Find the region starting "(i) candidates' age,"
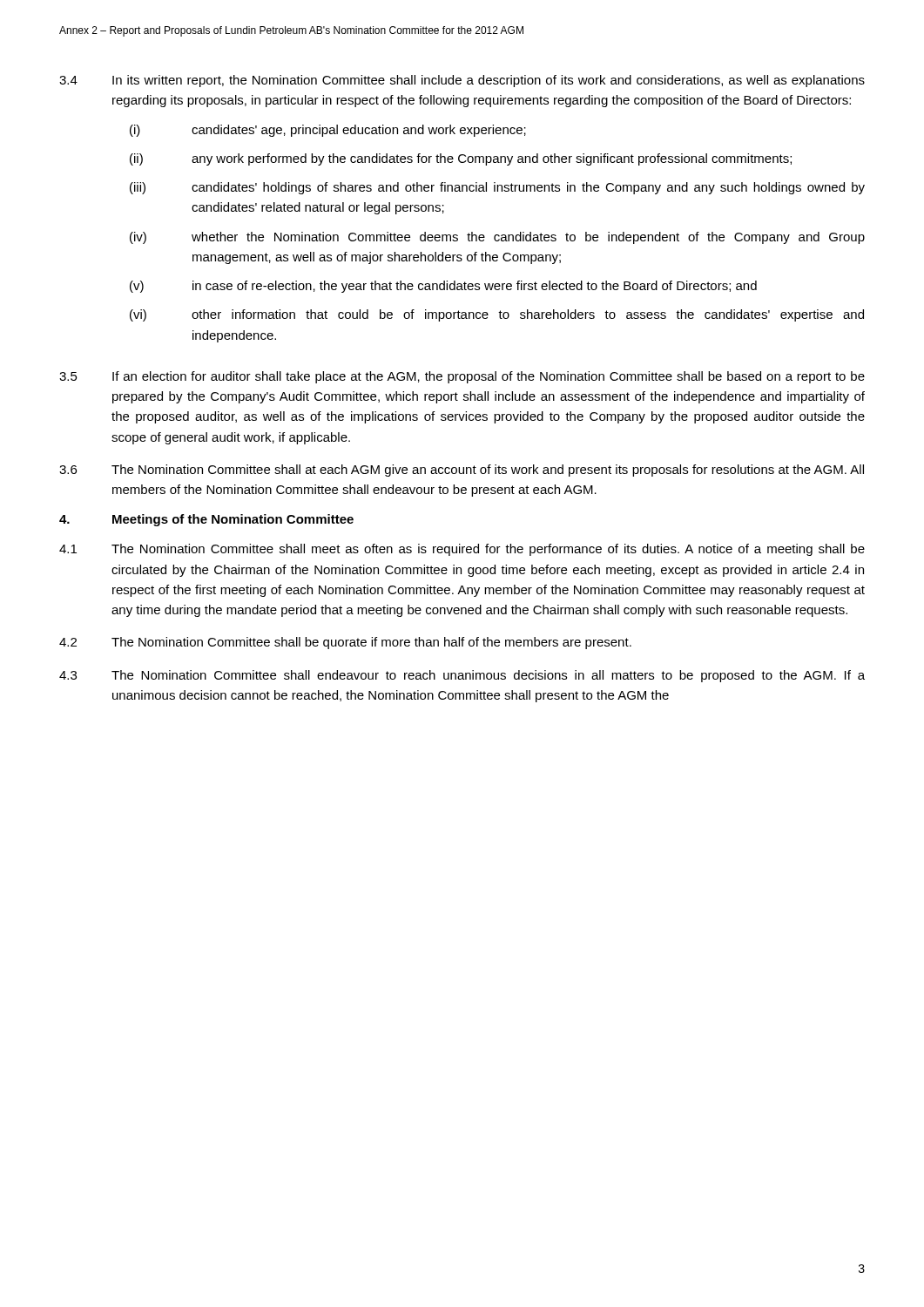Viewport: 924px width, 1307px height. 488,129
